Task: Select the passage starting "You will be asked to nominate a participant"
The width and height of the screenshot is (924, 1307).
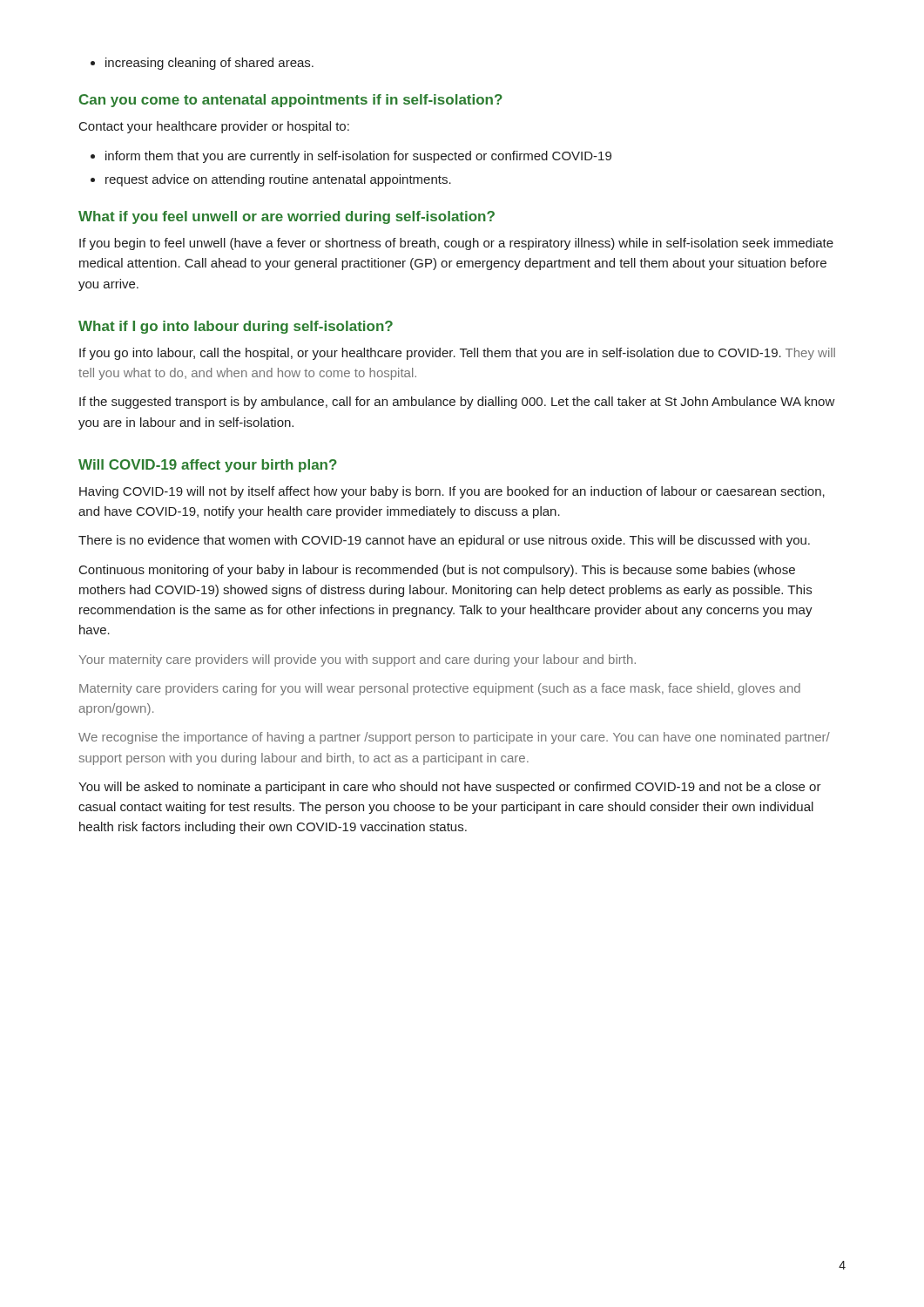Action: pos(450,806)
